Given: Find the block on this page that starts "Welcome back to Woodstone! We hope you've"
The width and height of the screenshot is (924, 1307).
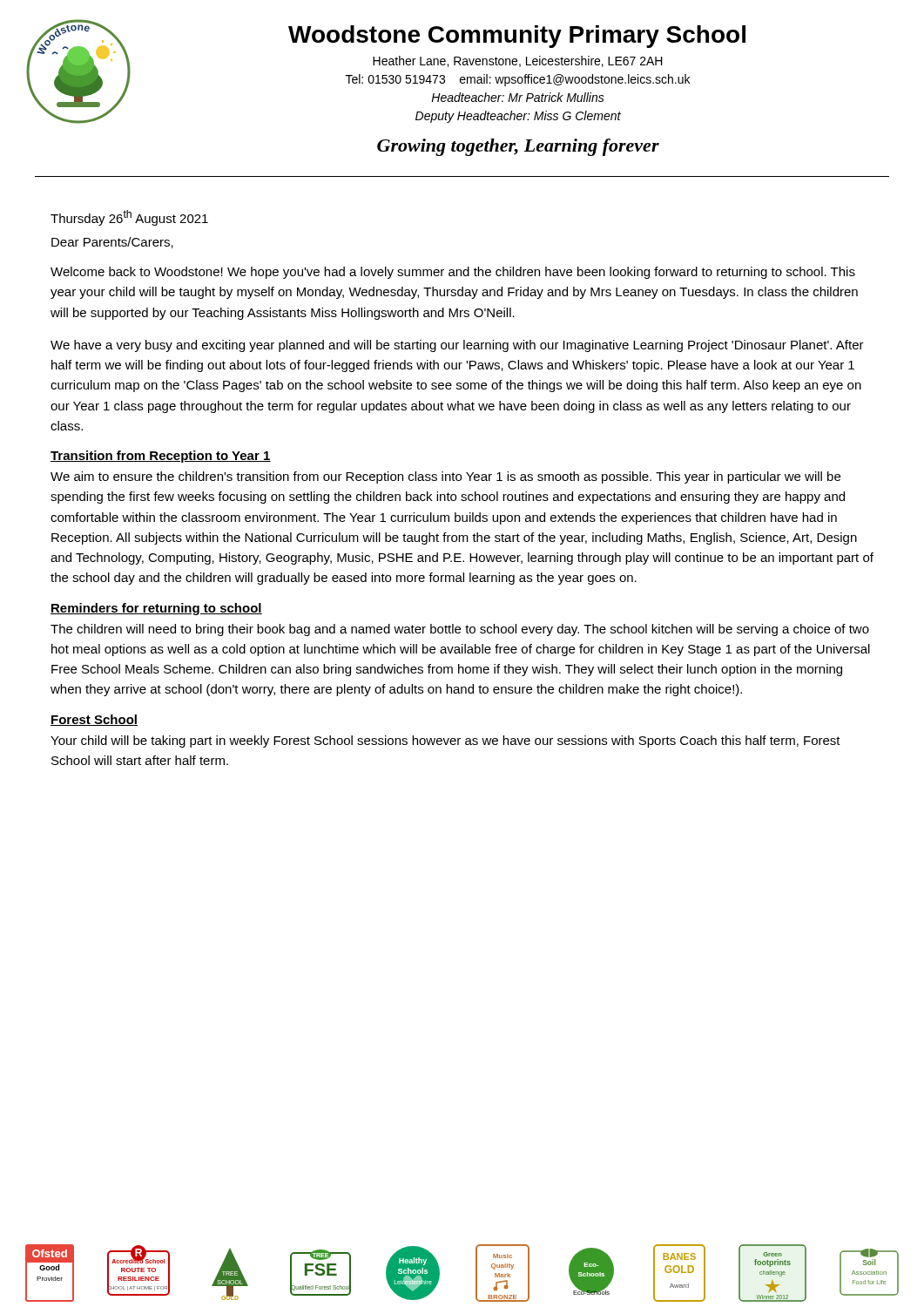Looking at the screenshot, I should (x=454, y=292).
